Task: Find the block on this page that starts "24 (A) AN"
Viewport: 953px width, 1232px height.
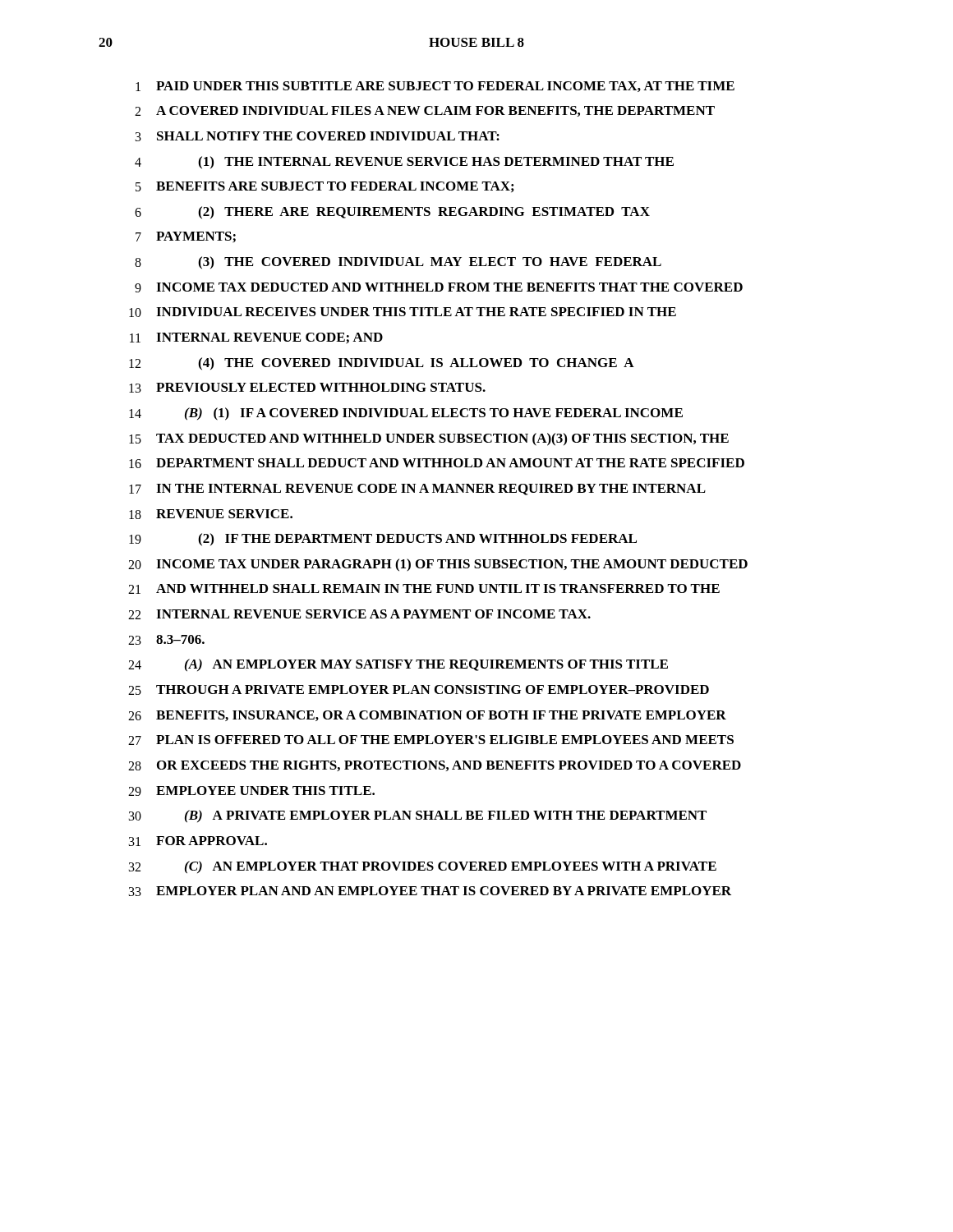Action: [476, 728]
